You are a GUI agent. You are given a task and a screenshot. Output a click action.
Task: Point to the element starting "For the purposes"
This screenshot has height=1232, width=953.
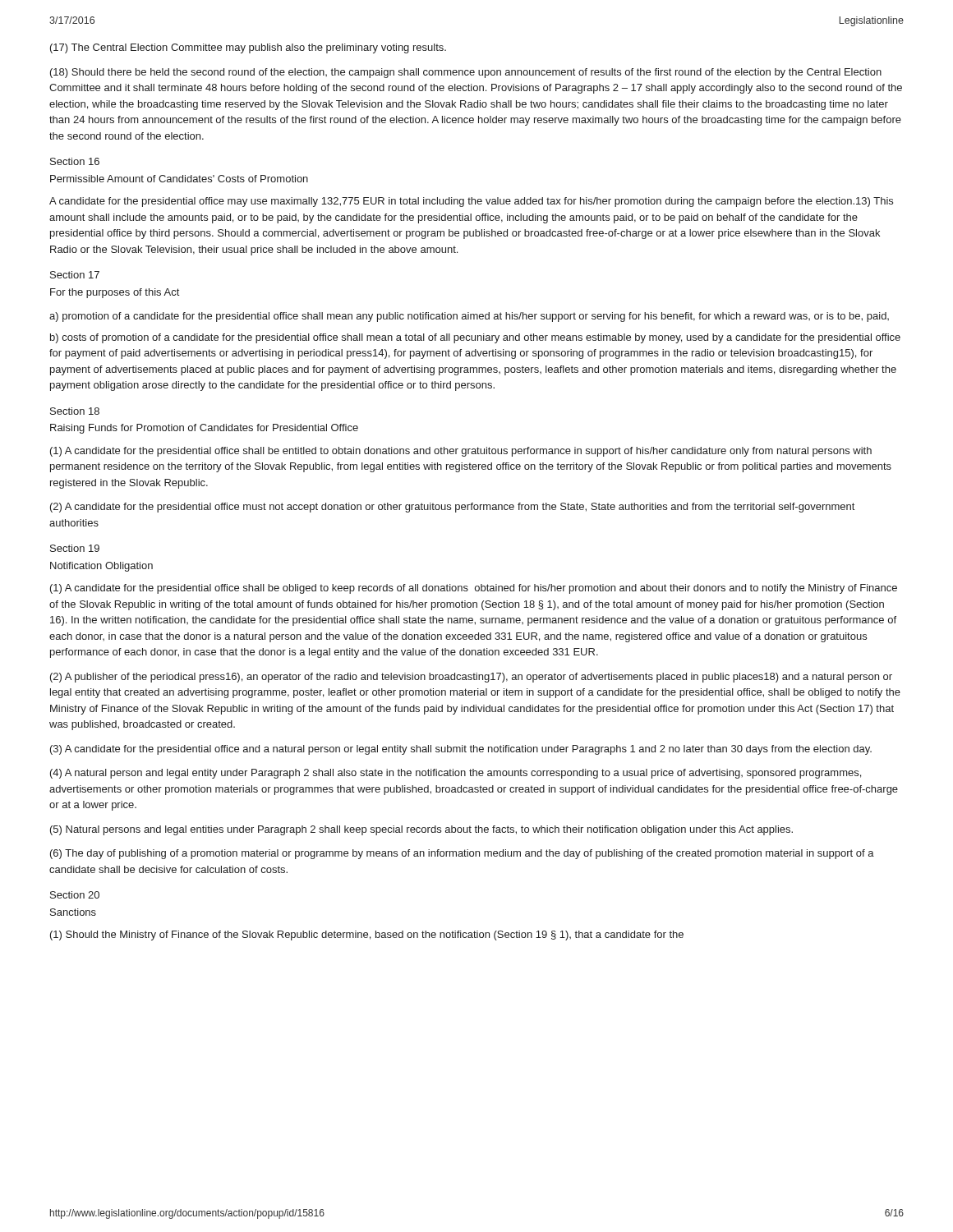[115, 293]
